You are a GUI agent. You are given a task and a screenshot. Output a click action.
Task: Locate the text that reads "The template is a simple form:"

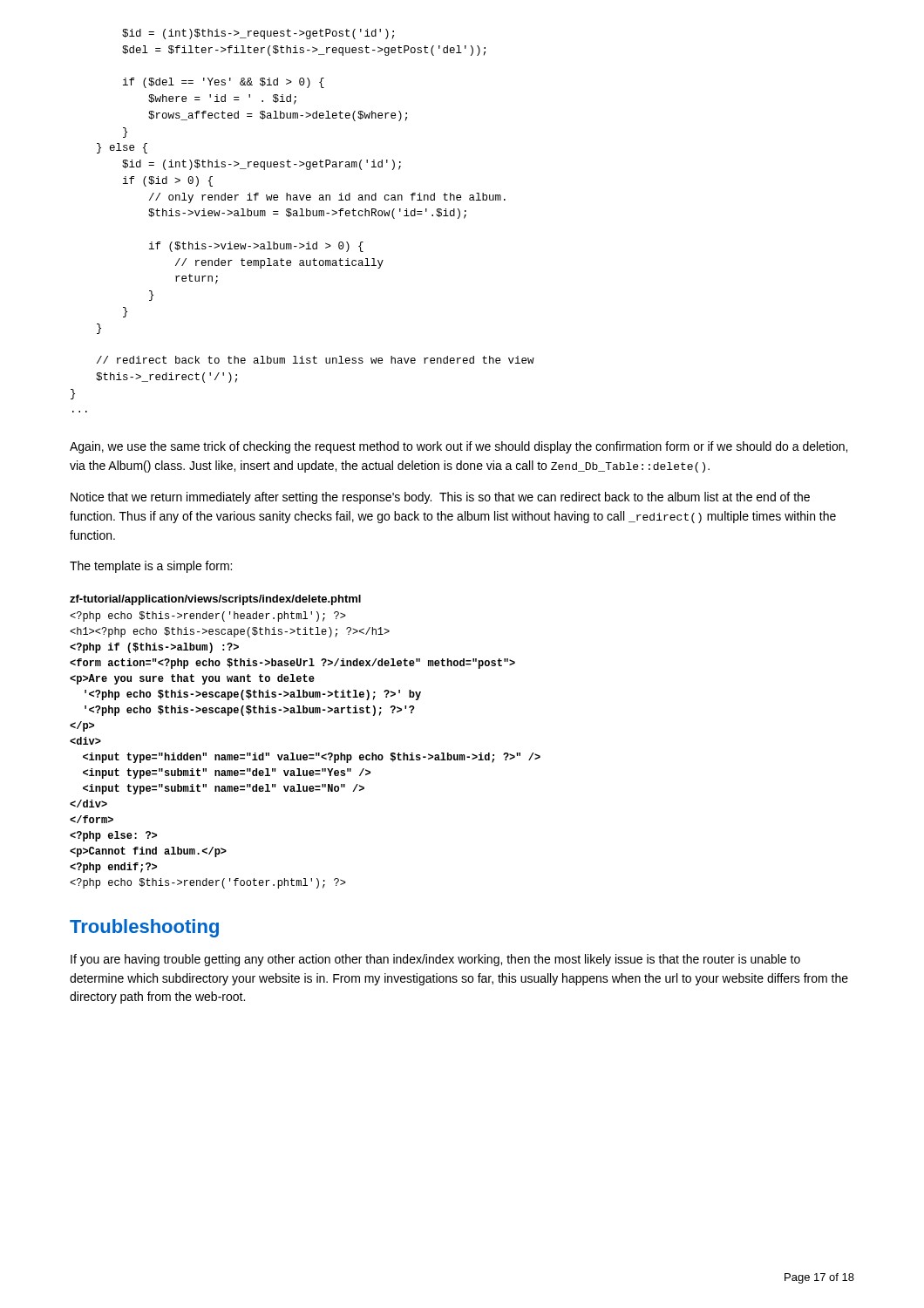pos(151,567)
